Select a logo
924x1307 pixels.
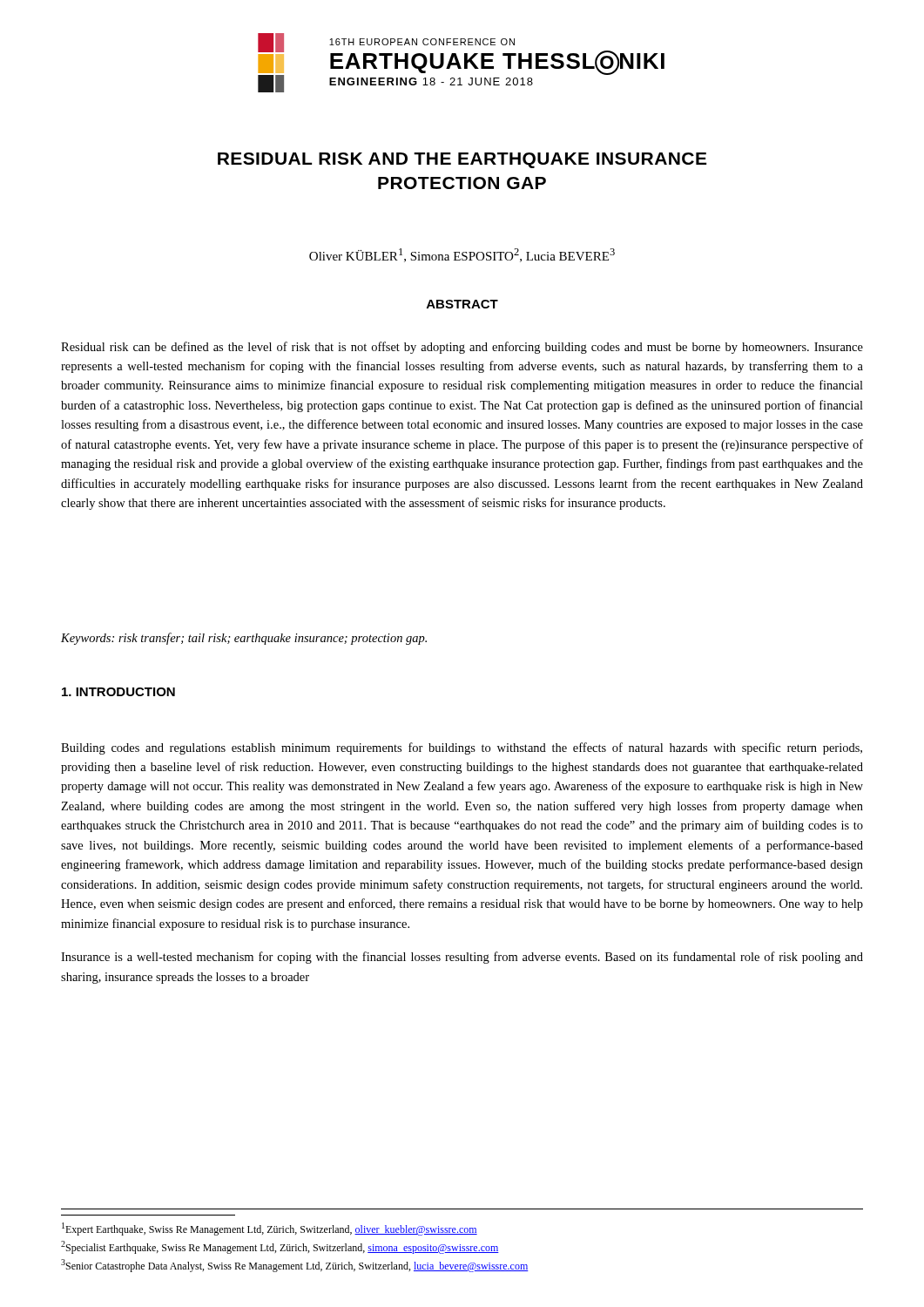tap(462, 63)
